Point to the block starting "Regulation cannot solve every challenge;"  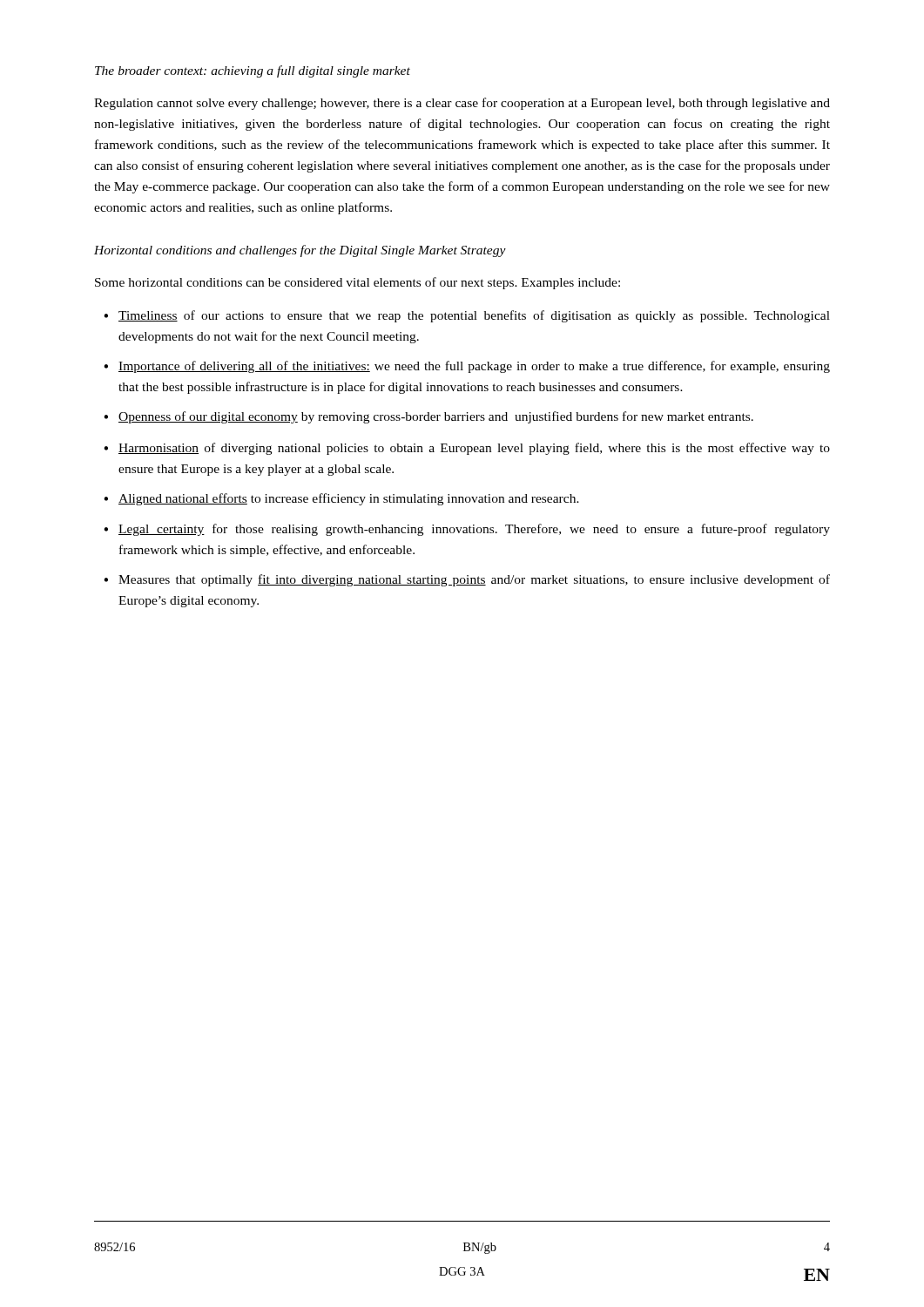[x=462, y=155]
